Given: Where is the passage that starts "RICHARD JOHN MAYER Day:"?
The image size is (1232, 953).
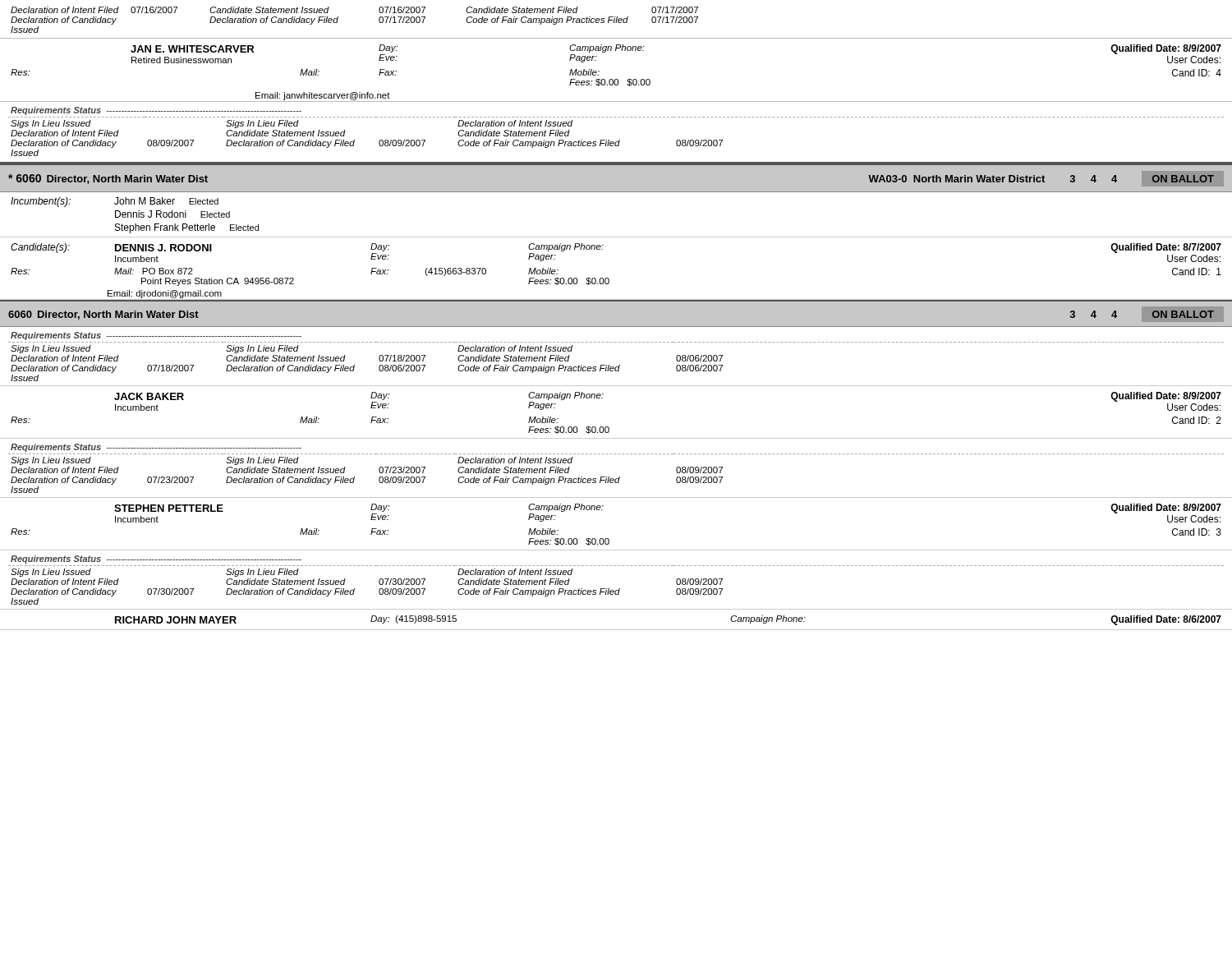Looking at the screenshot, I should point(616,620).
